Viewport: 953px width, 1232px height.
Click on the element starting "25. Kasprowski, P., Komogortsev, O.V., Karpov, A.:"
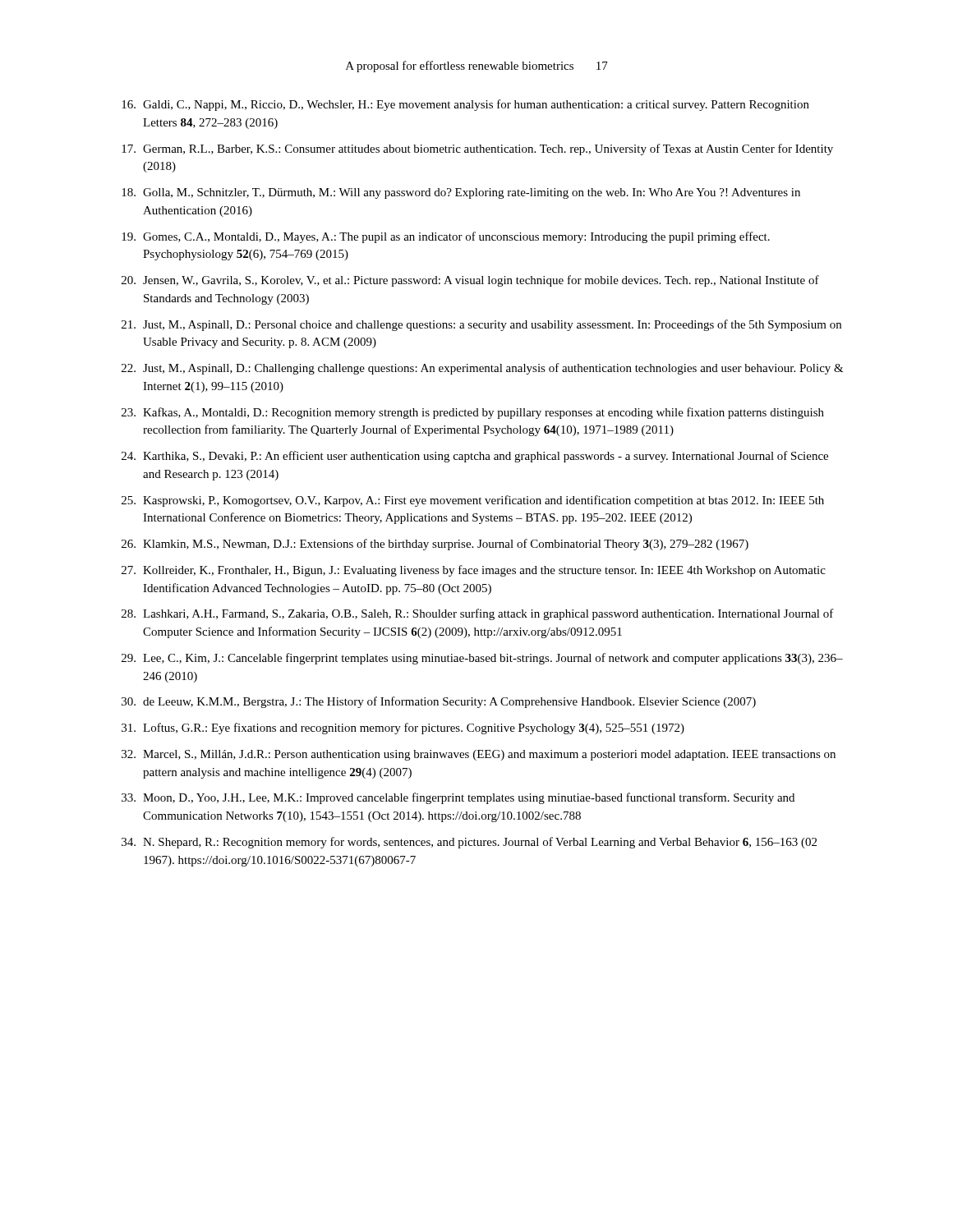pos(476,509)
